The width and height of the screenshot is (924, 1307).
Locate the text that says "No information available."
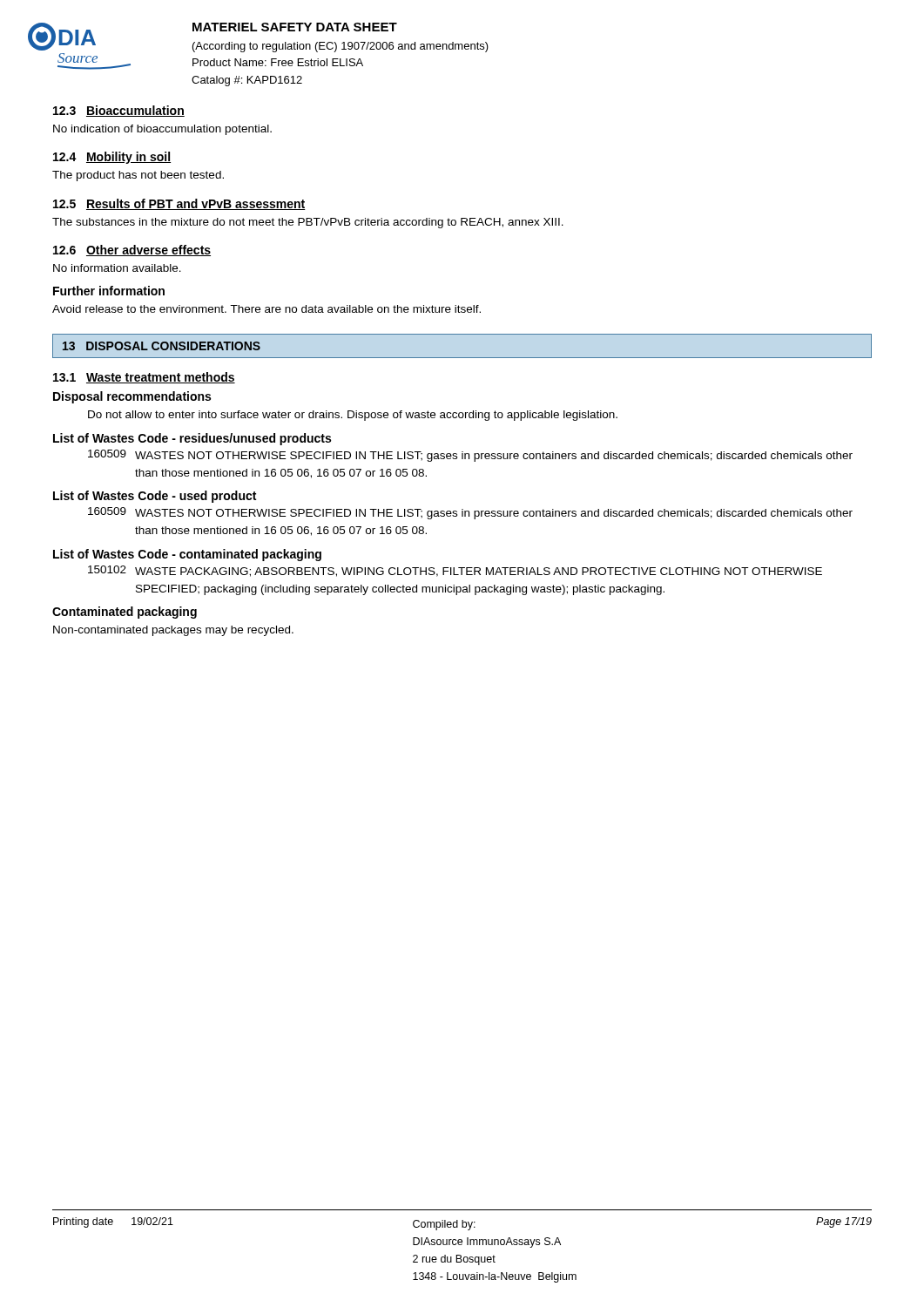(117, 268)
